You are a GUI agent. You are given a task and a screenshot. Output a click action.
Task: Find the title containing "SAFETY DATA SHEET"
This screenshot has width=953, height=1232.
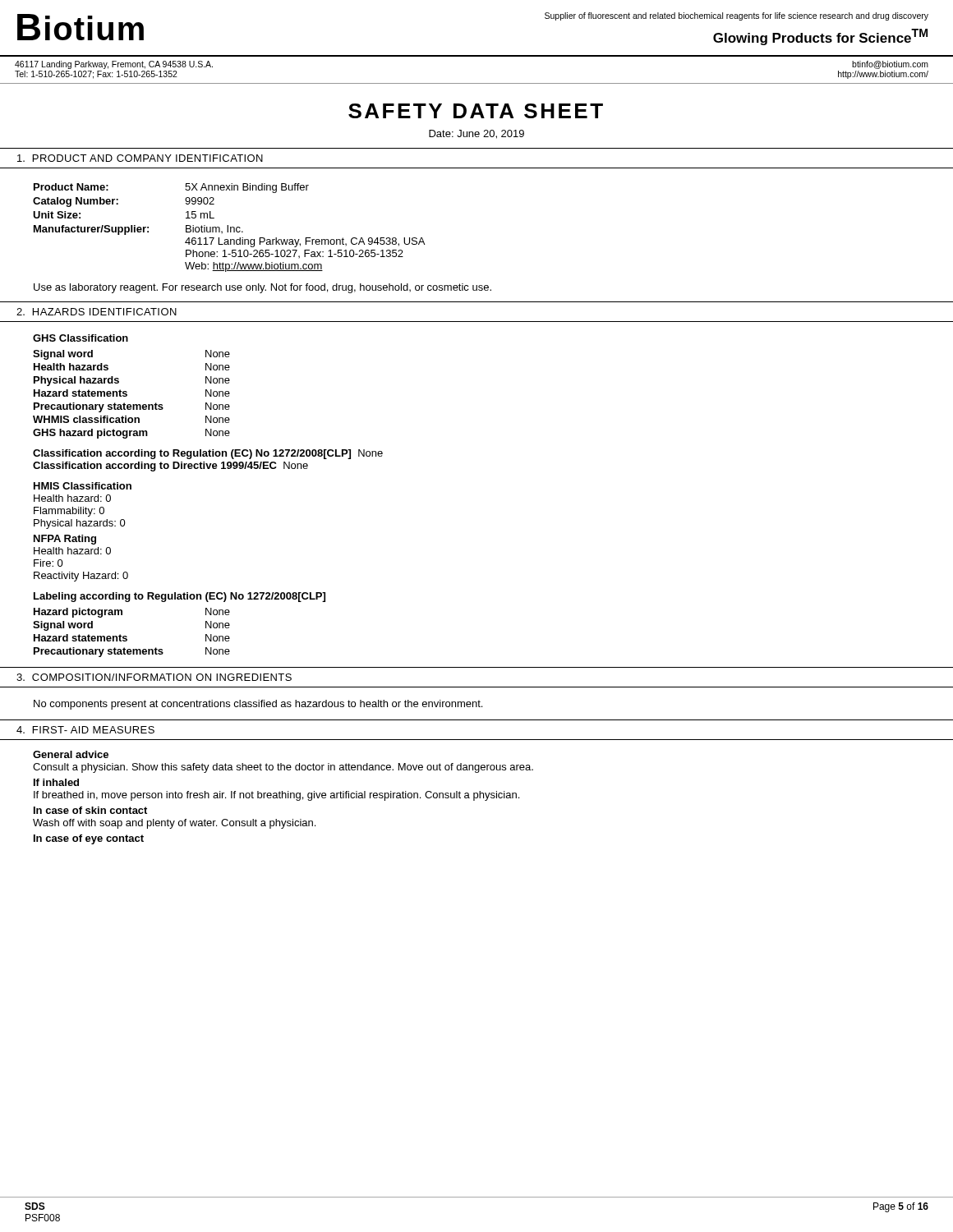[476, 111]
